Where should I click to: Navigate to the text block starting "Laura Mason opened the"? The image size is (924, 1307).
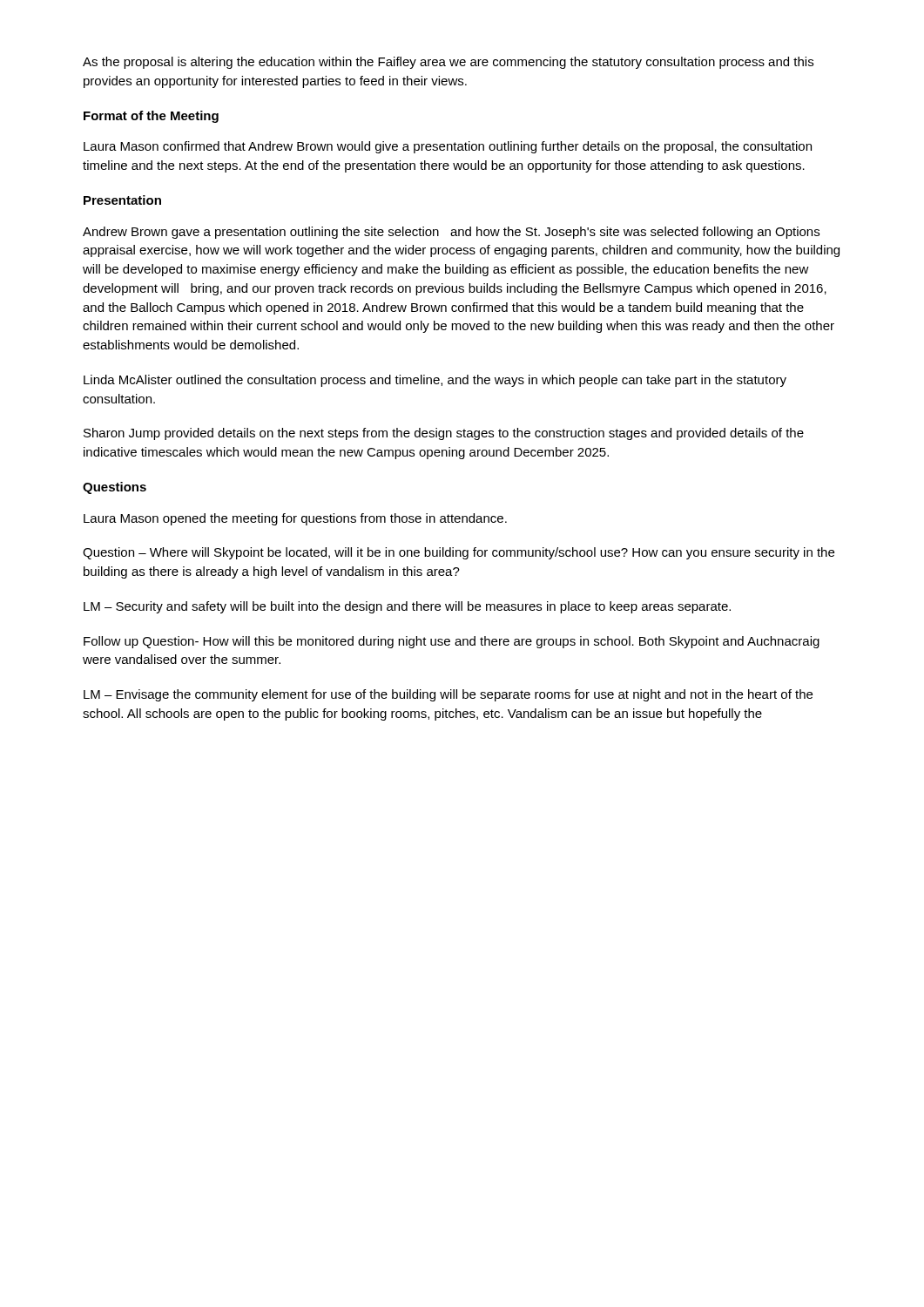295,518
